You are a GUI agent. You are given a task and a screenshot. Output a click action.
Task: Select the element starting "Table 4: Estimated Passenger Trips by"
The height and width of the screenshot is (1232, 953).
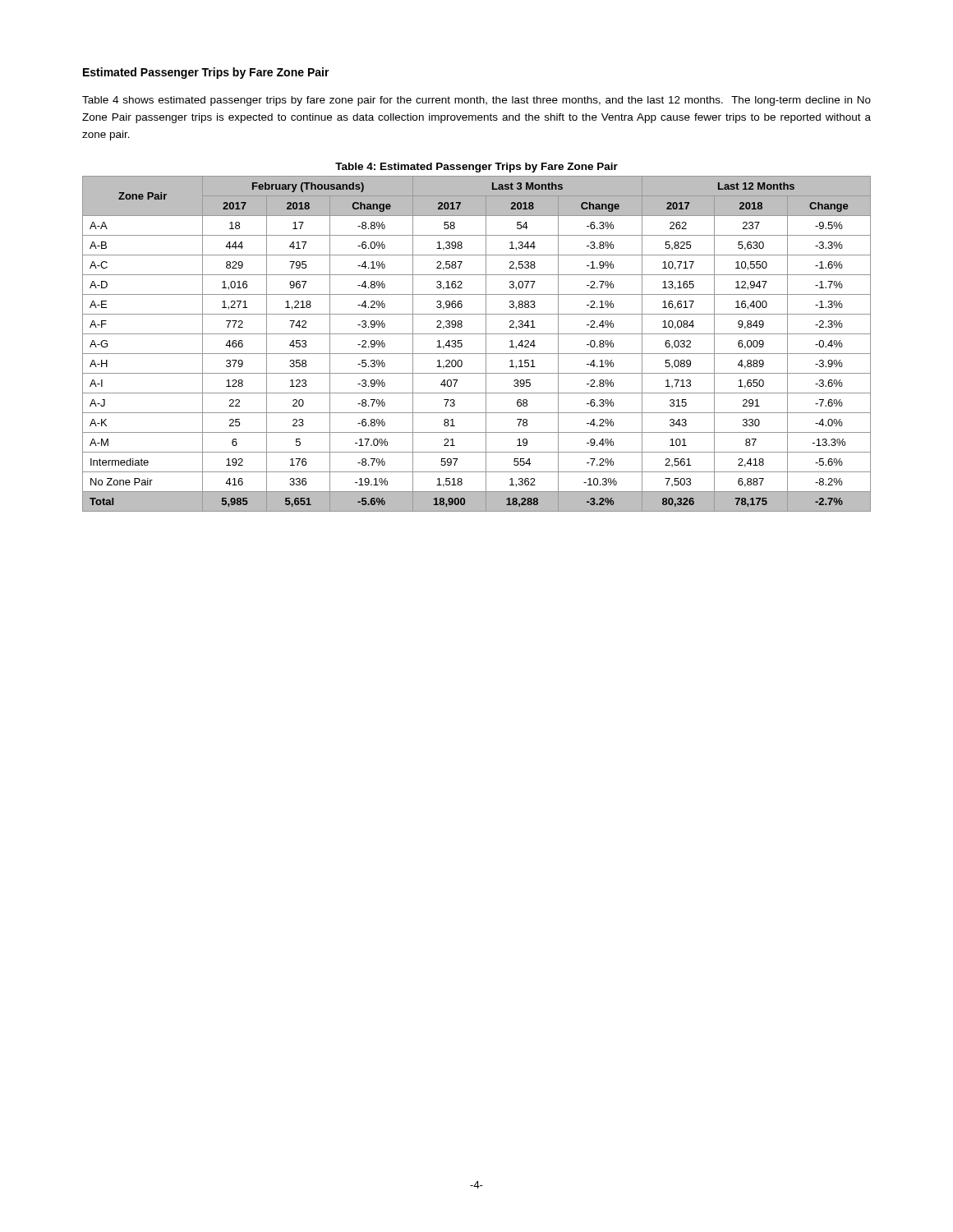coord(476,166)
